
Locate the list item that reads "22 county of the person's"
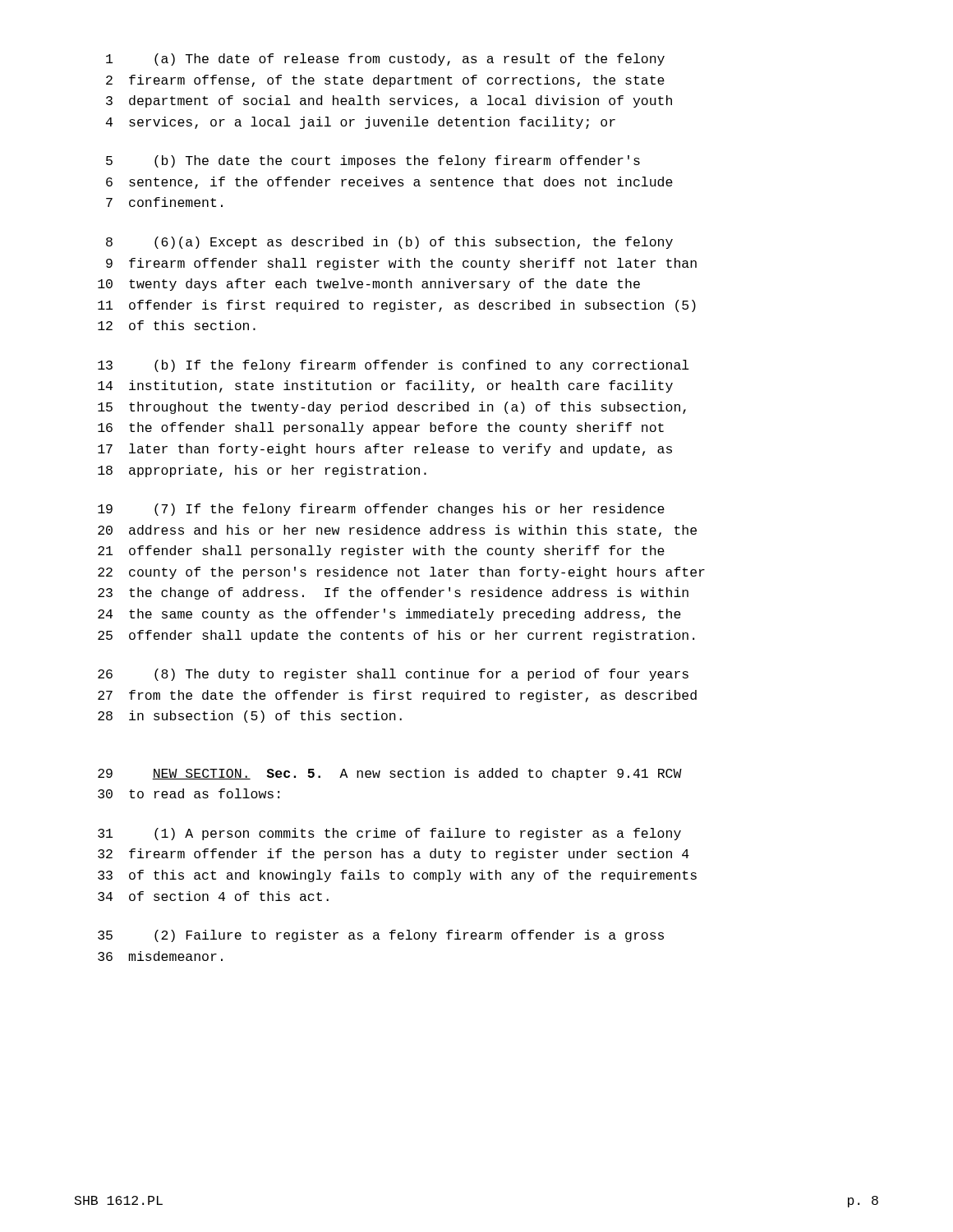click(476, 573)
